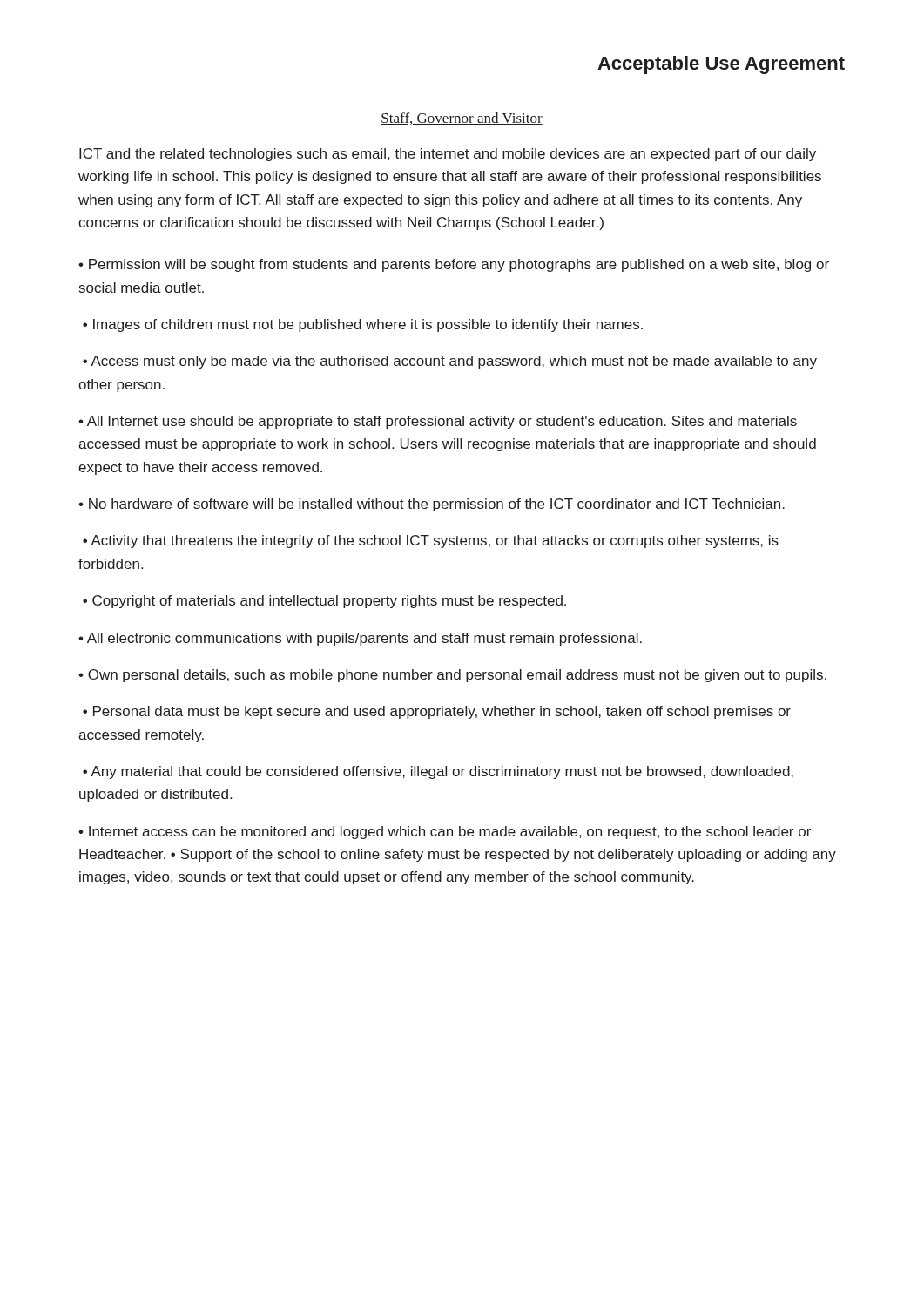Screen dimensions: 1307x924
Task: Locate the list item with the text "• Personal data must be"
Action: pyautogui.click(x=435, y=723)
